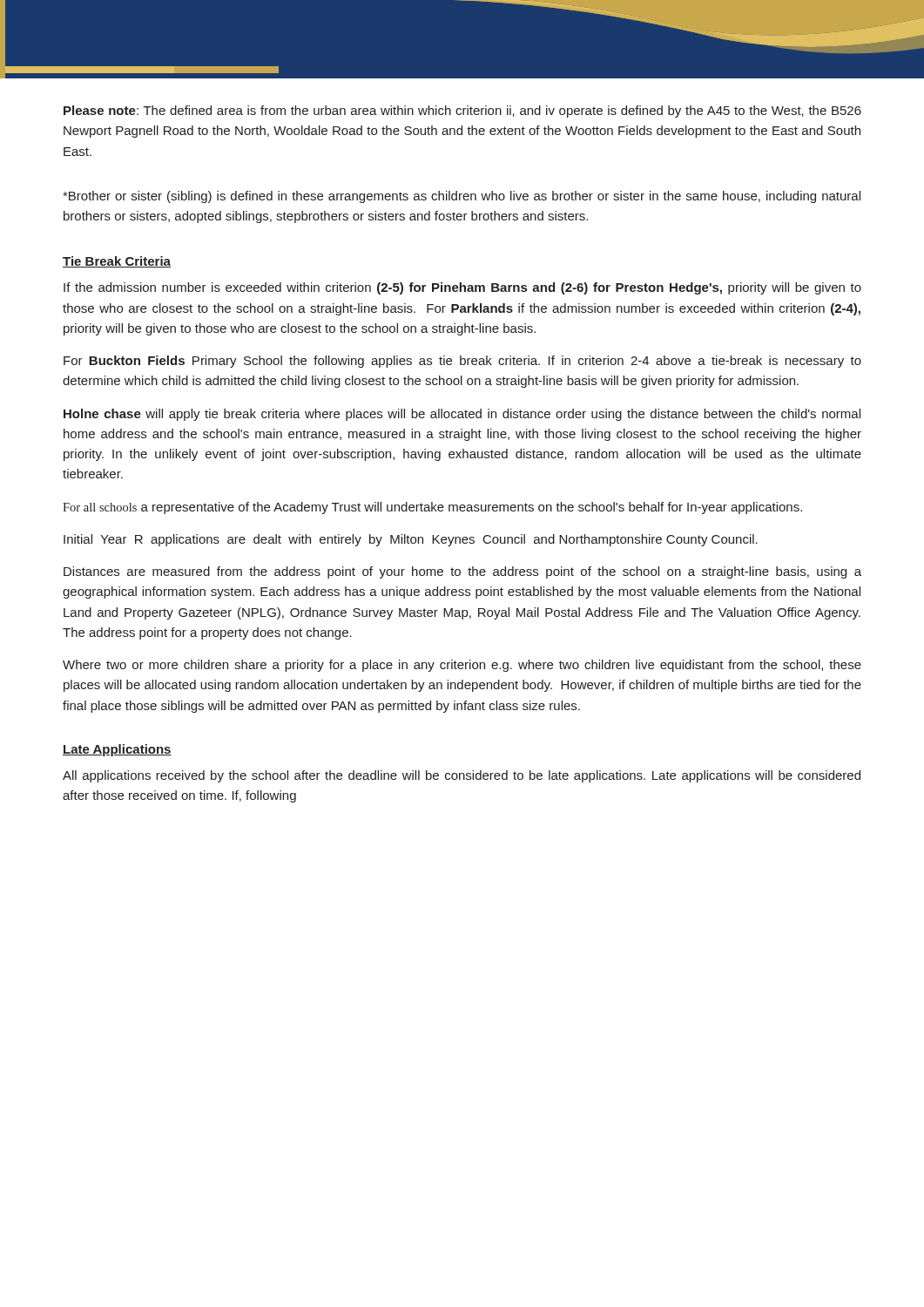The width and height of the screenshot is (924, 1307).
Task: Find the block on this page that starts "If the admission number is"
Action: point(462,308)
